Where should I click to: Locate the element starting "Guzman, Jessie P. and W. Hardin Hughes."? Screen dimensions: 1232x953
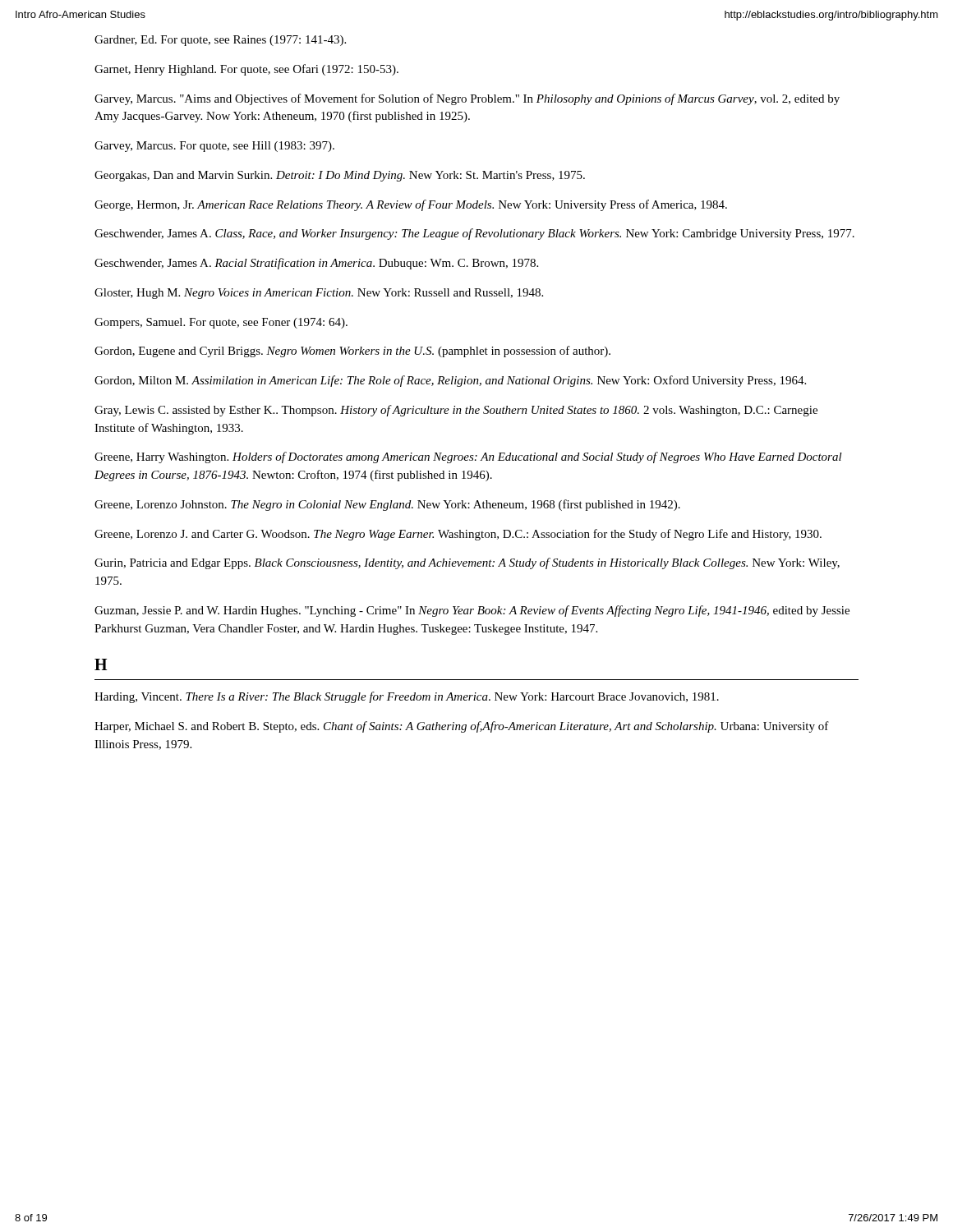472,619
